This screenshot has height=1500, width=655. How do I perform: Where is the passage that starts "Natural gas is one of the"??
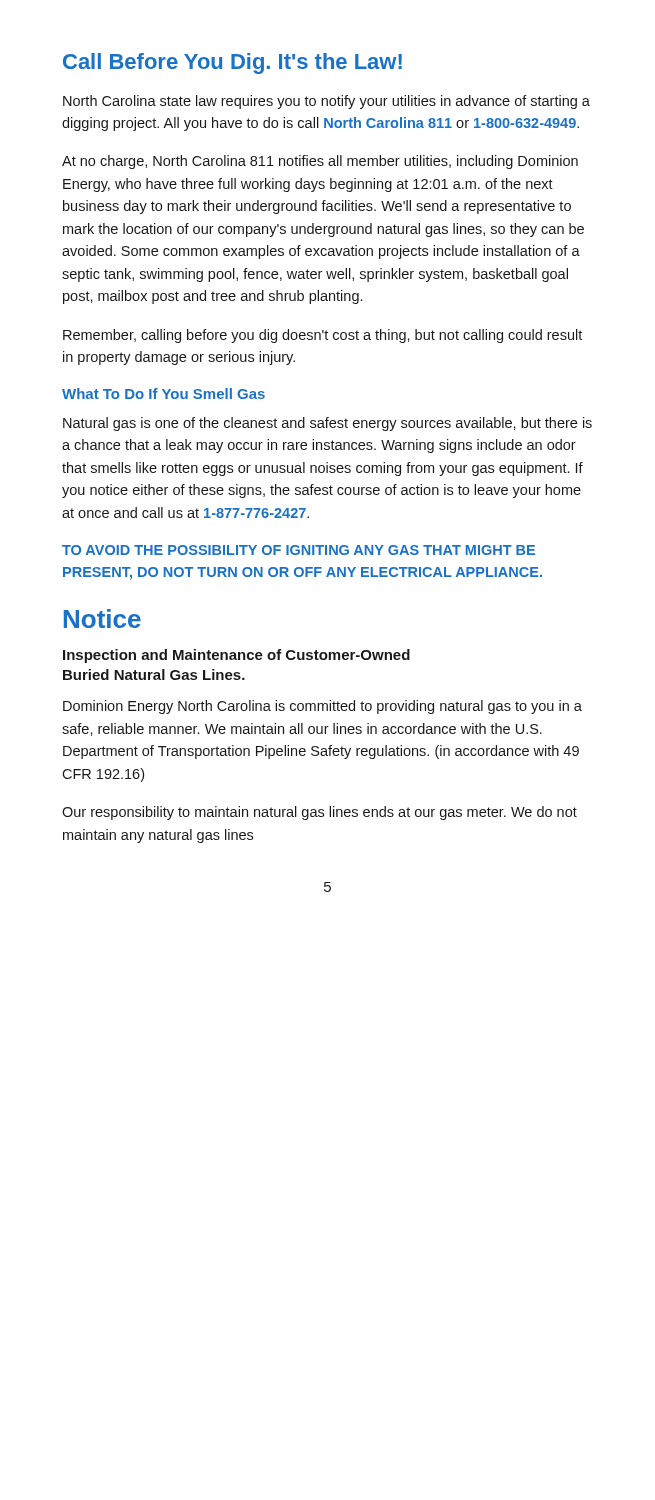click(327, 468)
